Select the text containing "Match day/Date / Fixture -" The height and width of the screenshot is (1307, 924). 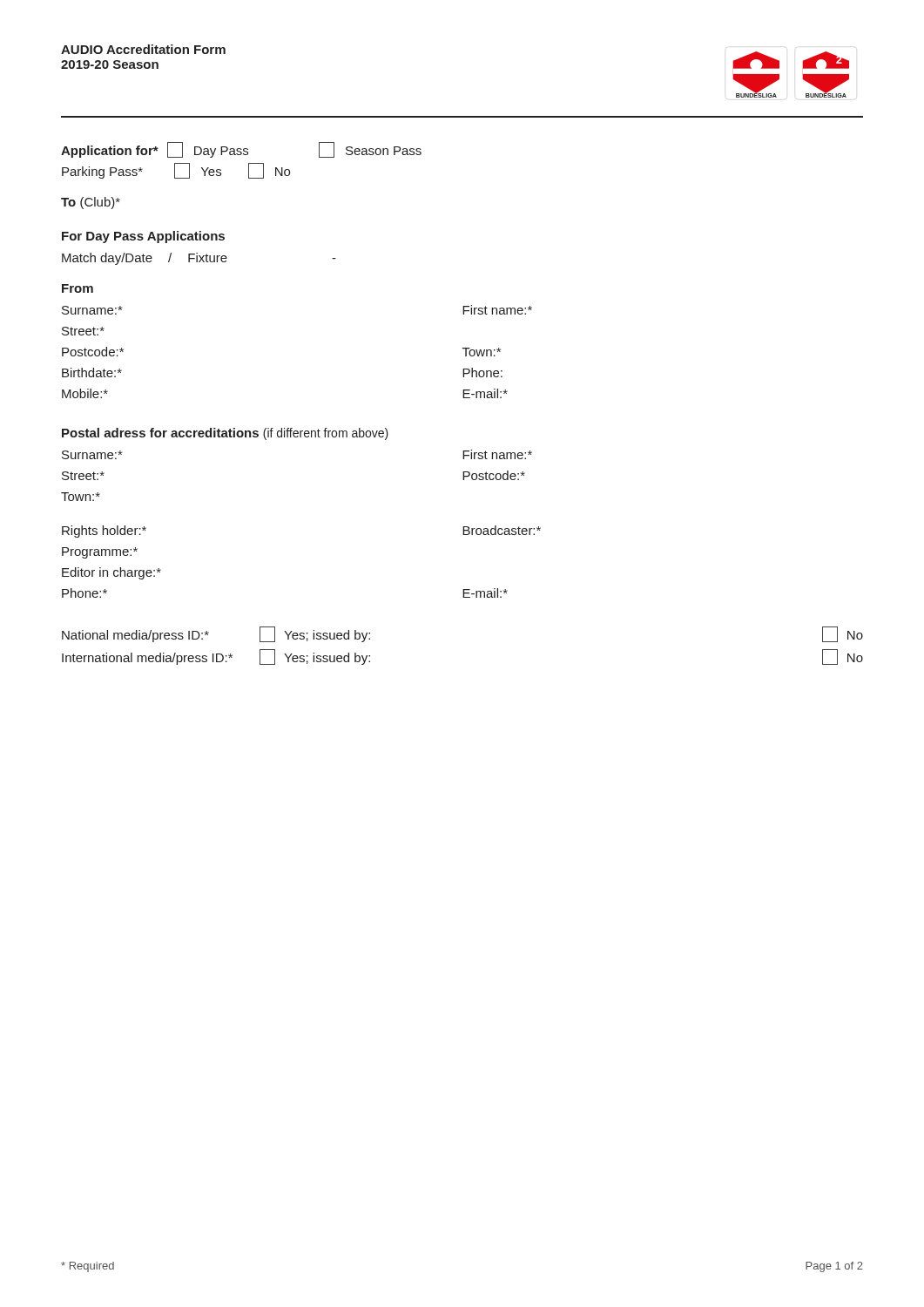199,259
